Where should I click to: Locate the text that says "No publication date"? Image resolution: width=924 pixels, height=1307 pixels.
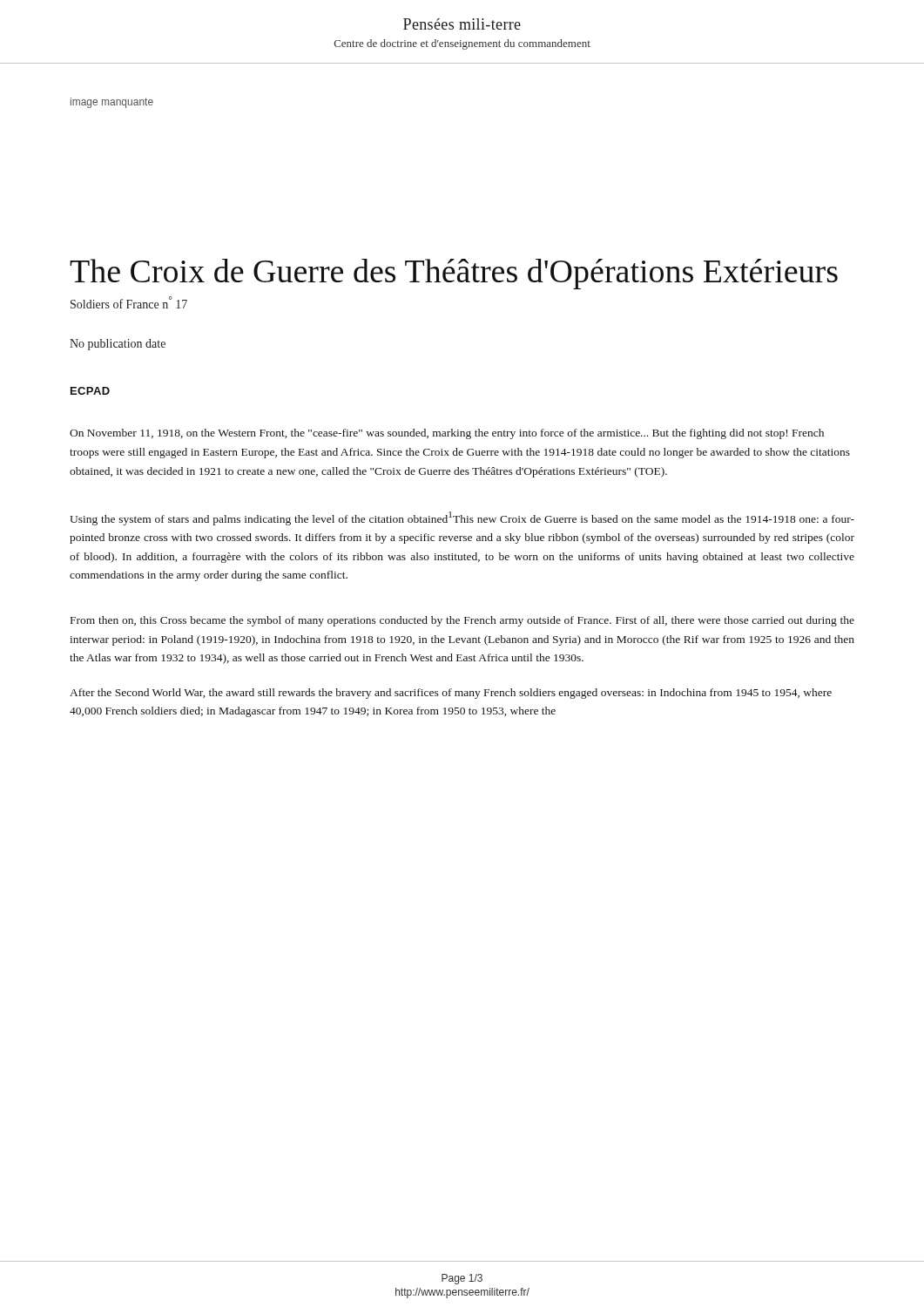point(118,344)
